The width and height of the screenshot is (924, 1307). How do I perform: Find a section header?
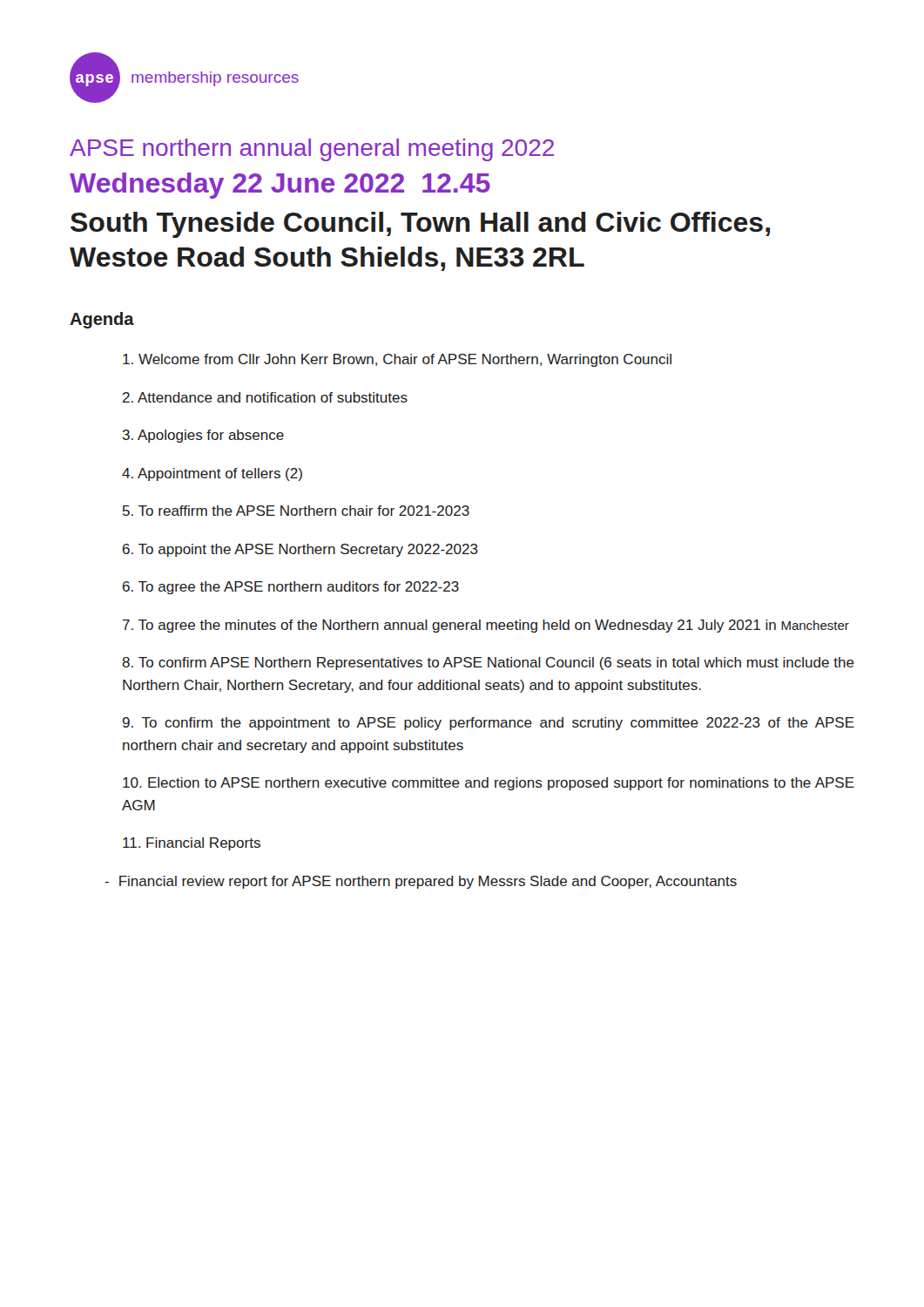tap(102, 319)
